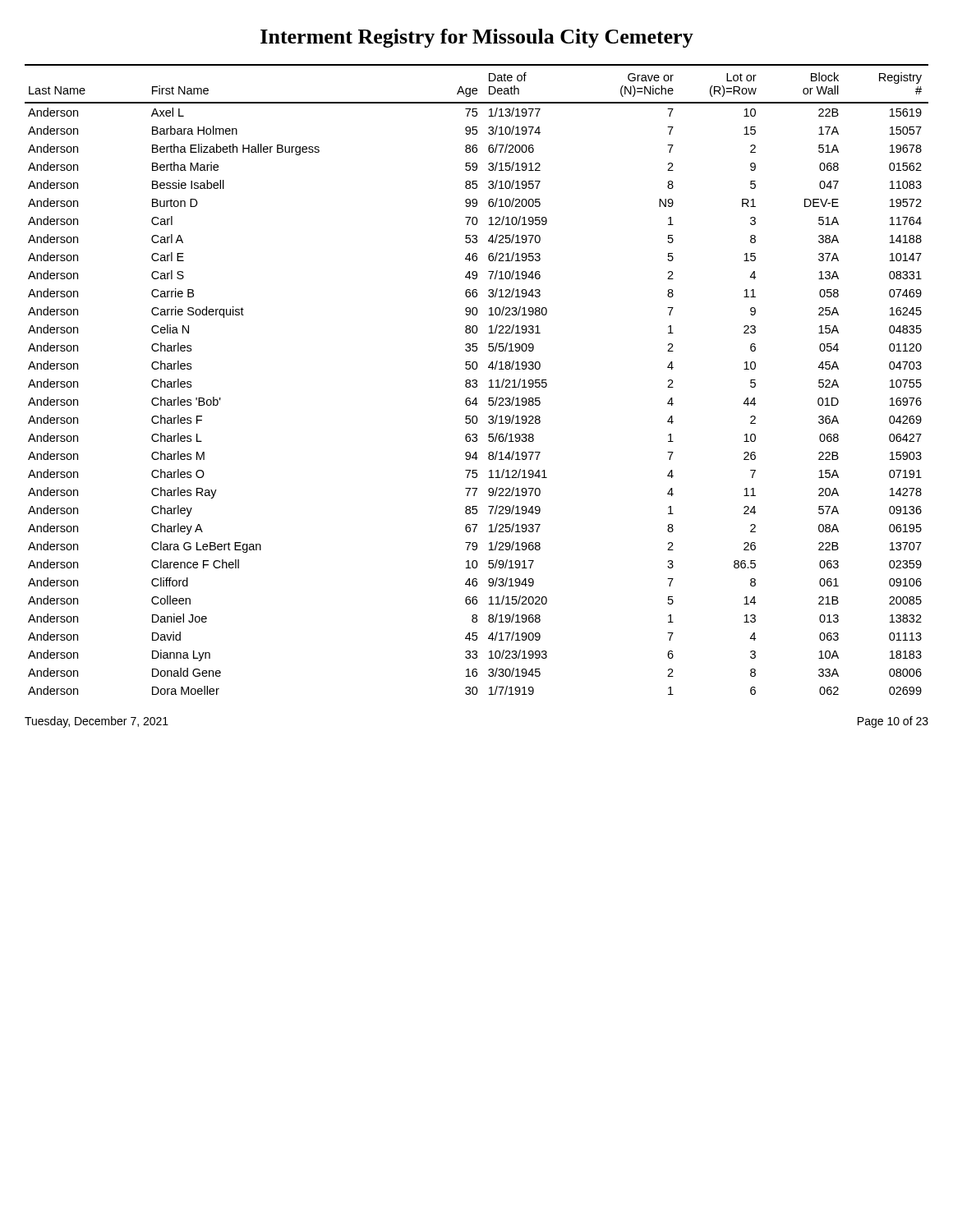Image resolution: width=953 pixels, height=1232 pixels.
Task: Locate the title that says "Interment Registry for Missoula City Cemetery"
Action: (476, 37)
